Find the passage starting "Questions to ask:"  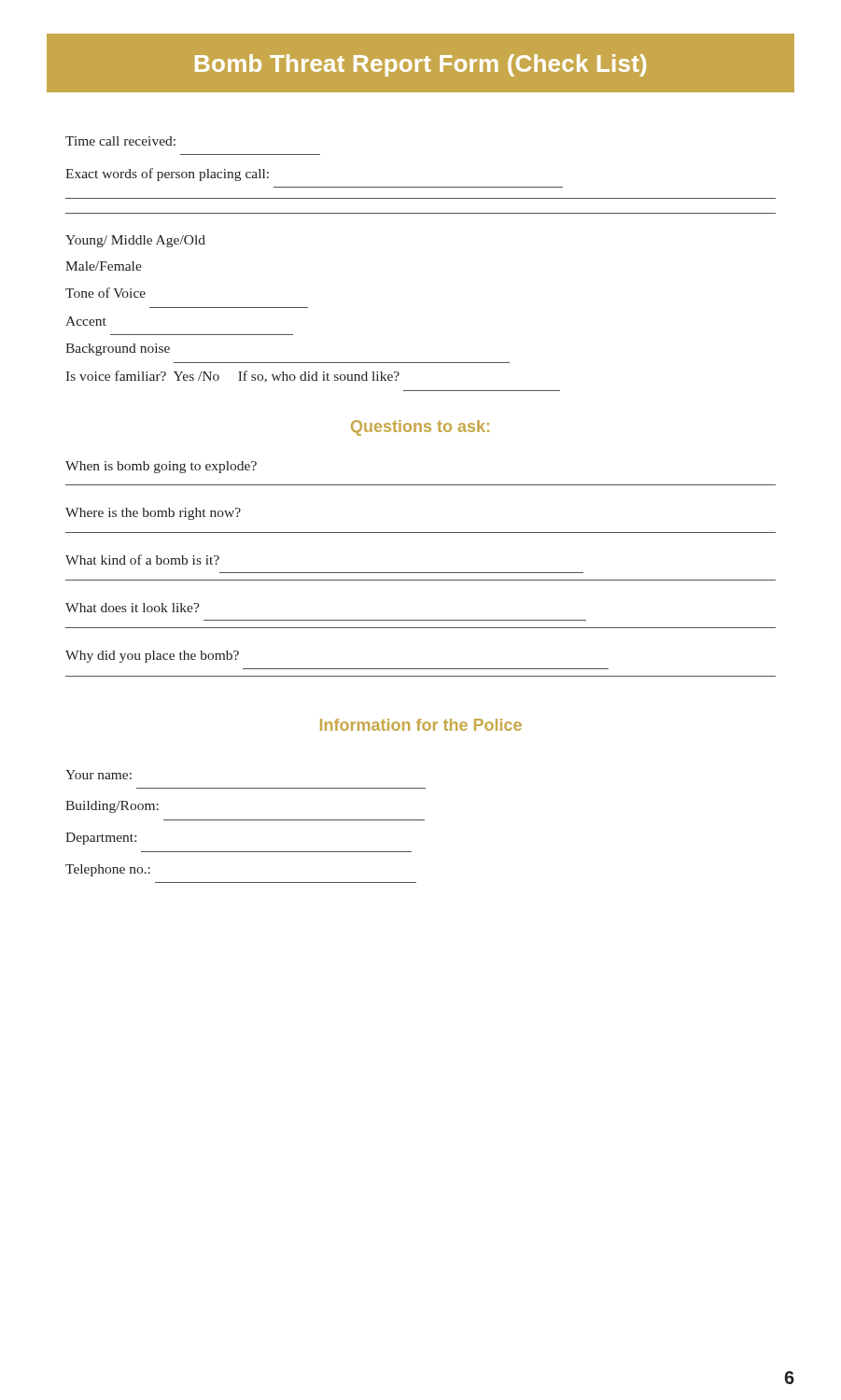point(420,426)
